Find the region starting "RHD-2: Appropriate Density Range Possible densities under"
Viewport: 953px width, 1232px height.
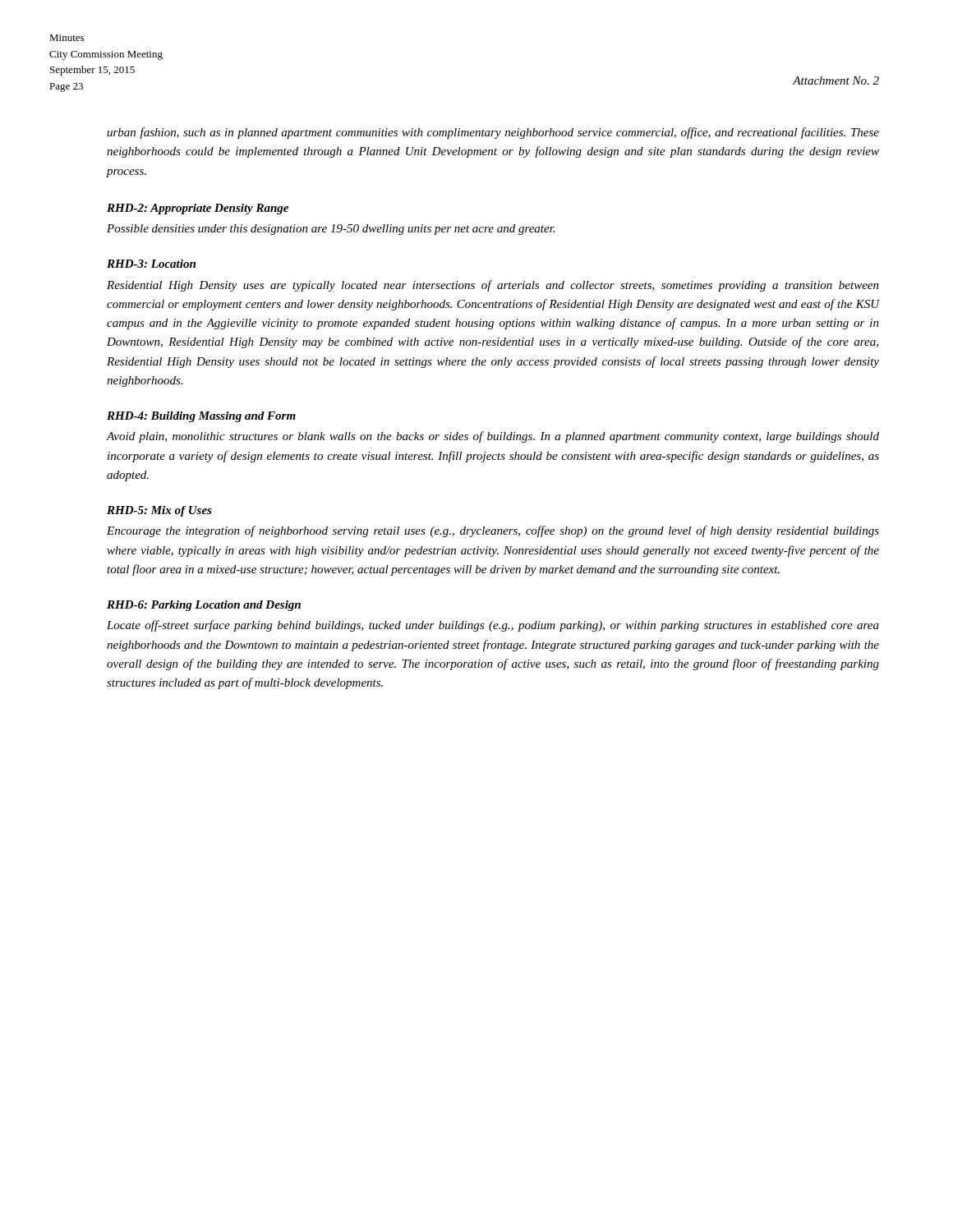tap(493, 218)
